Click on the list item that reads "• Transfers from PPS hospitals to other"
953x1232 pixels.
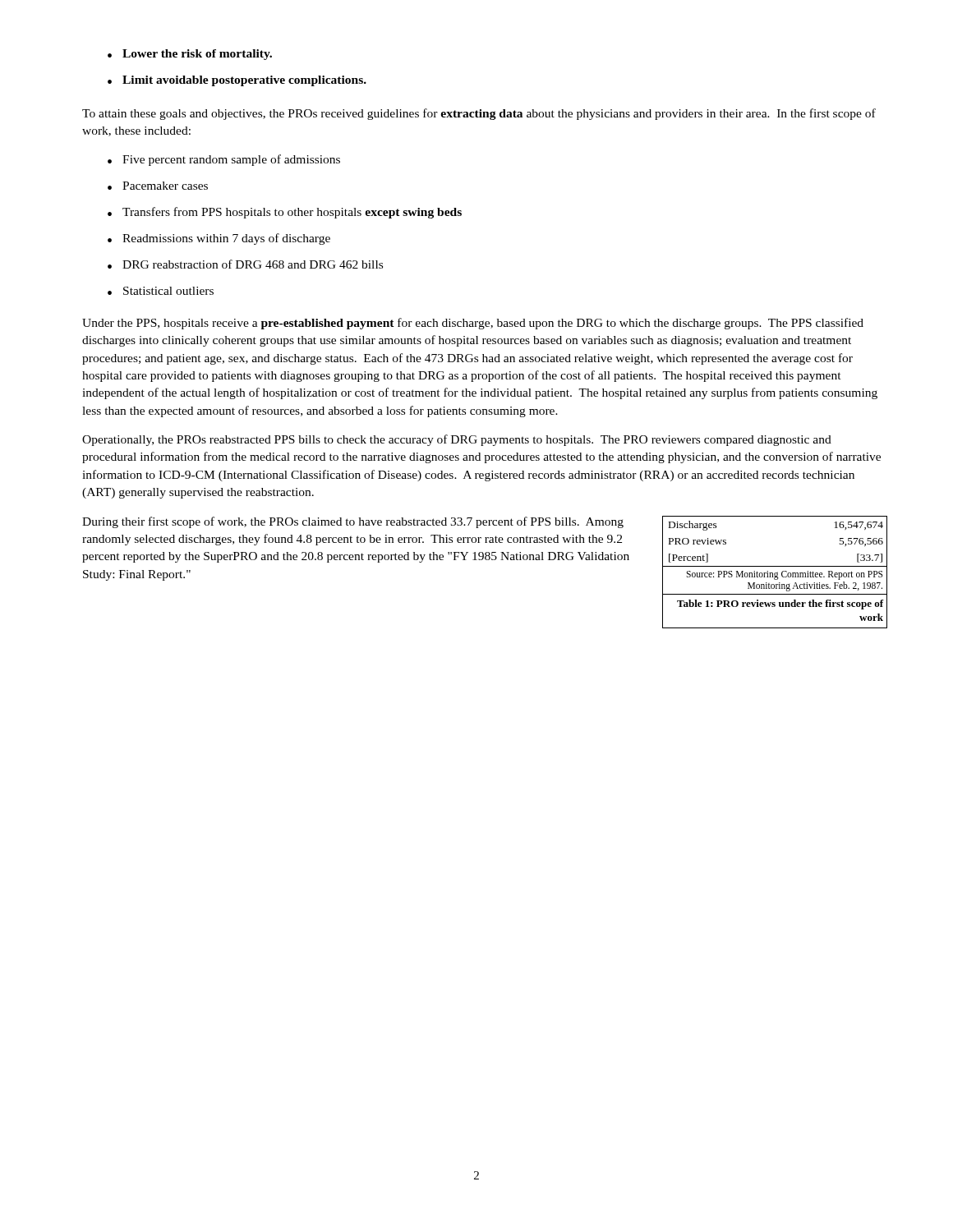(x=284, y=214)
